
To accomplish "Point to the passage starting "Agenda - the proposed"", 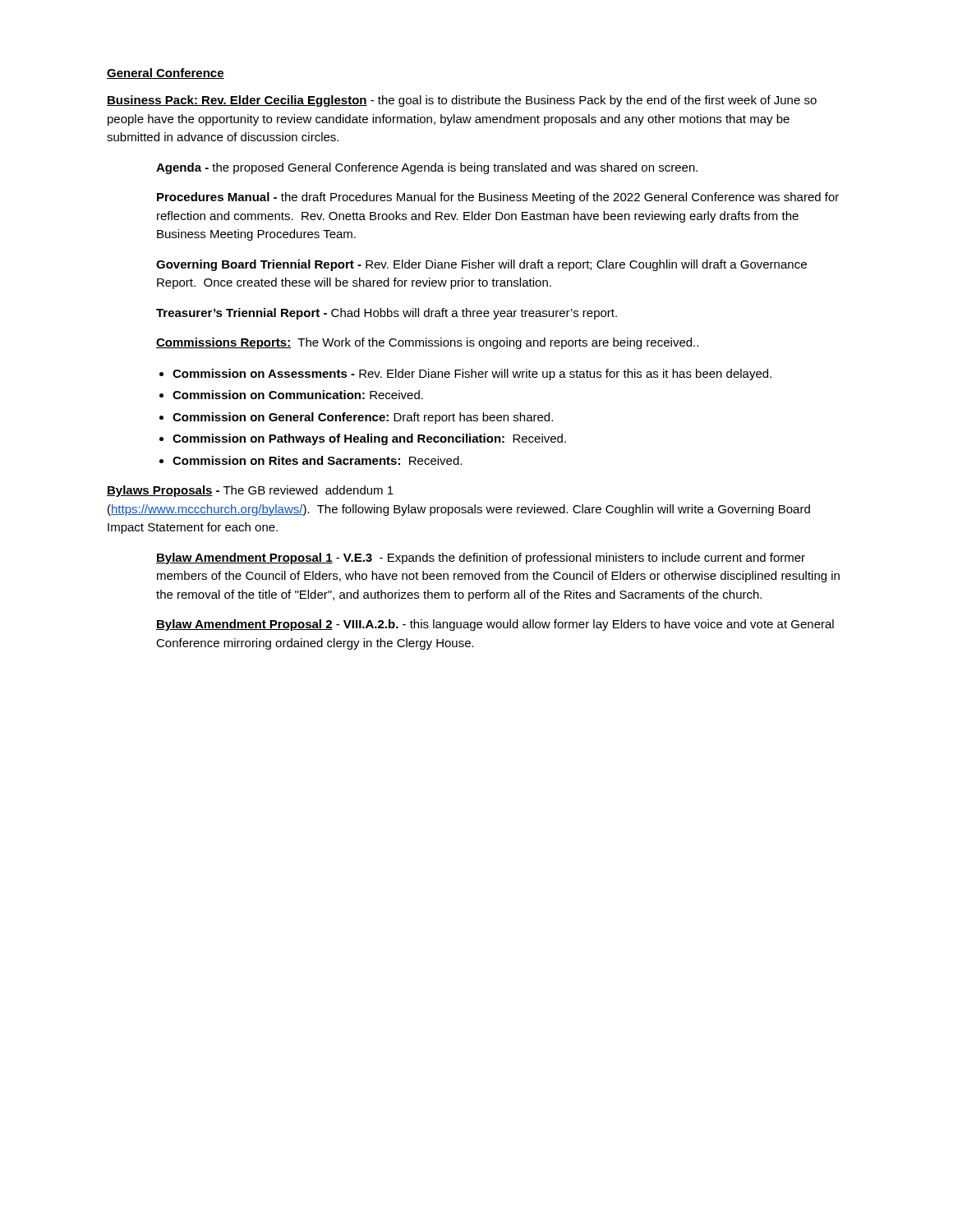I will point(427,167).
